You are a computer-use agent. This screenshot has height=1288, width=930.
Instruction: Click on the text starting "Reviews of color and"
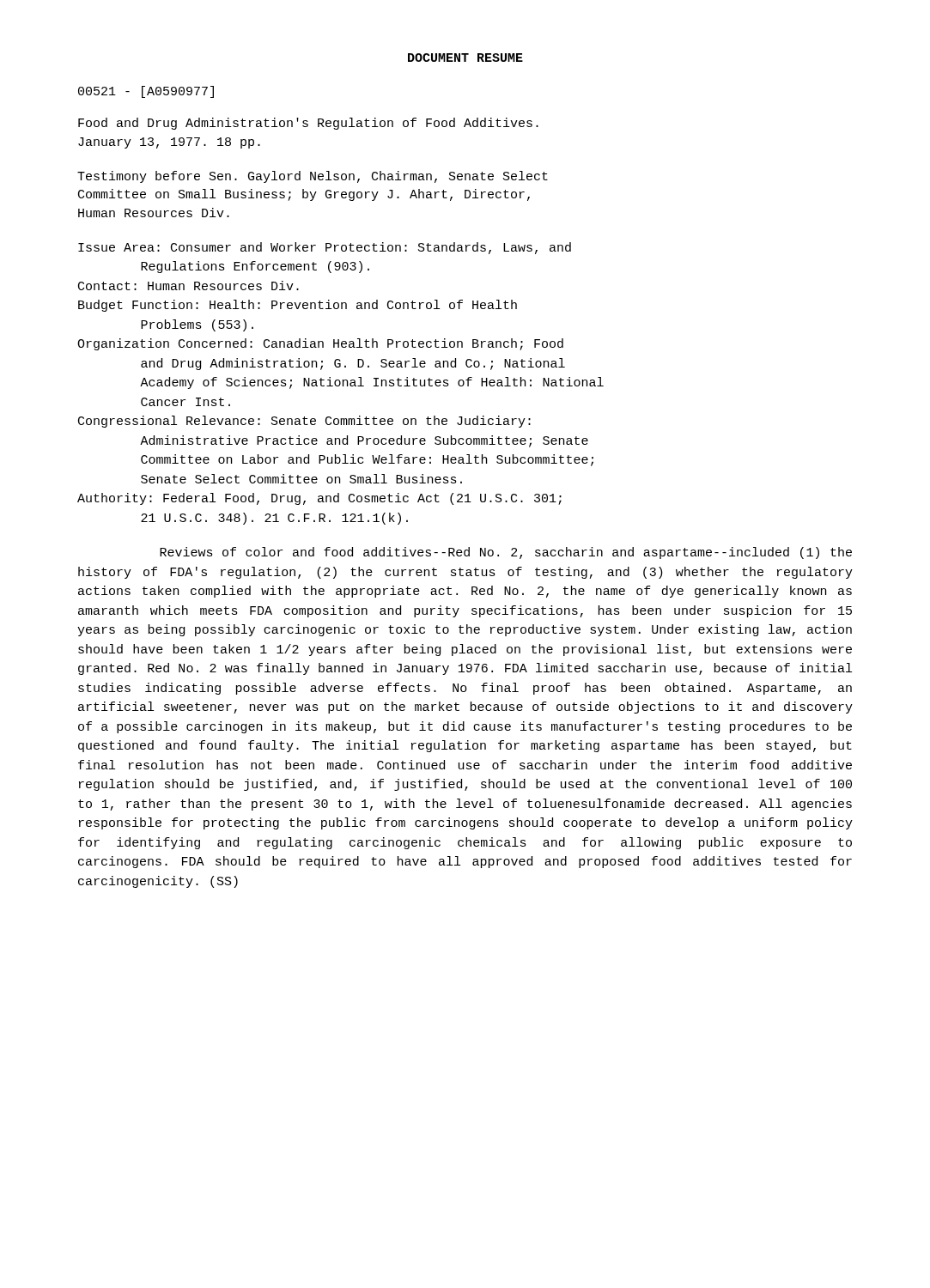[x=465, y=718]
